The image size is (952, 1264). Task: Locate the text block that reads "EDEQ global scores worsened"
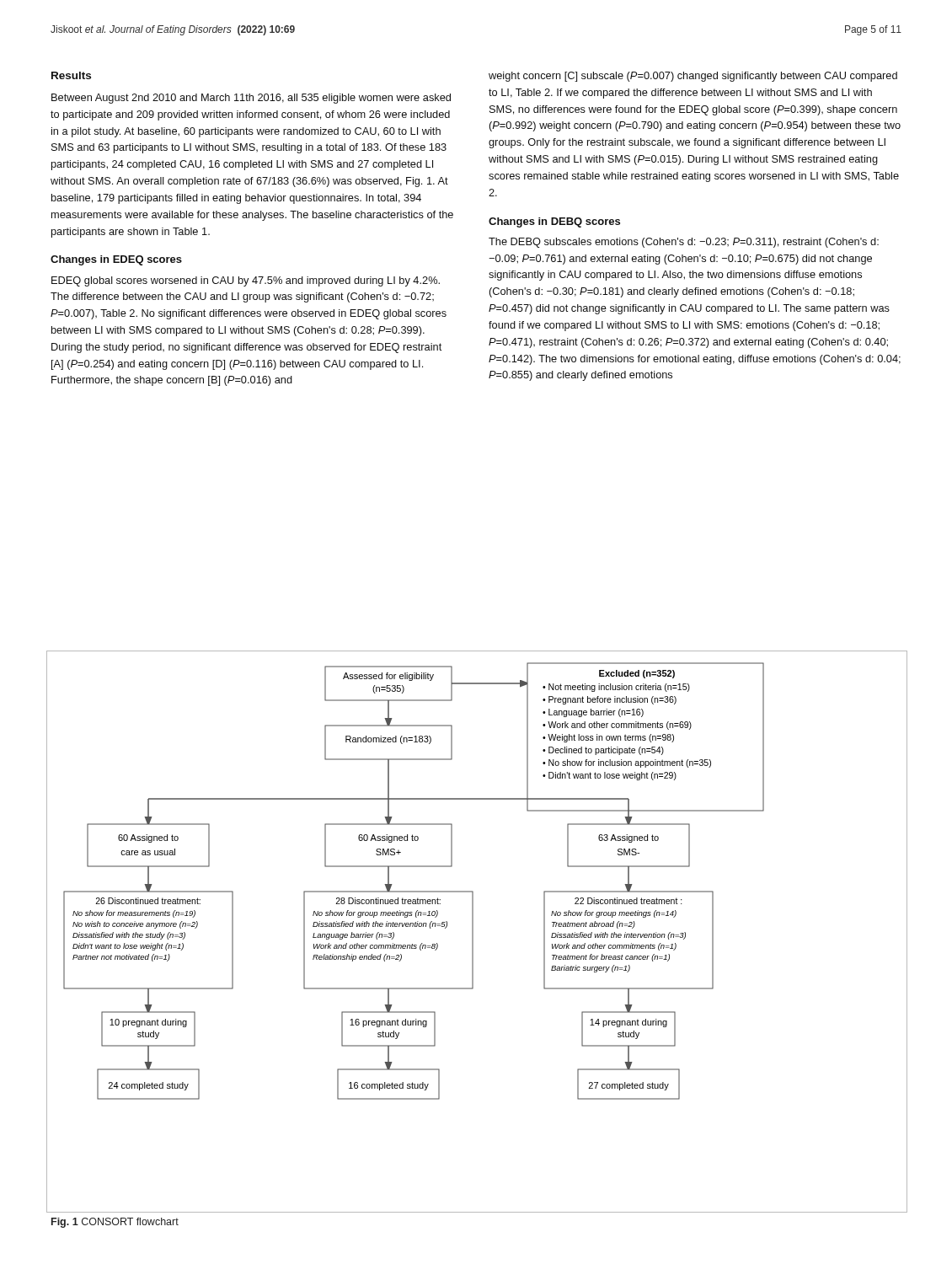[x=249, y=330]
